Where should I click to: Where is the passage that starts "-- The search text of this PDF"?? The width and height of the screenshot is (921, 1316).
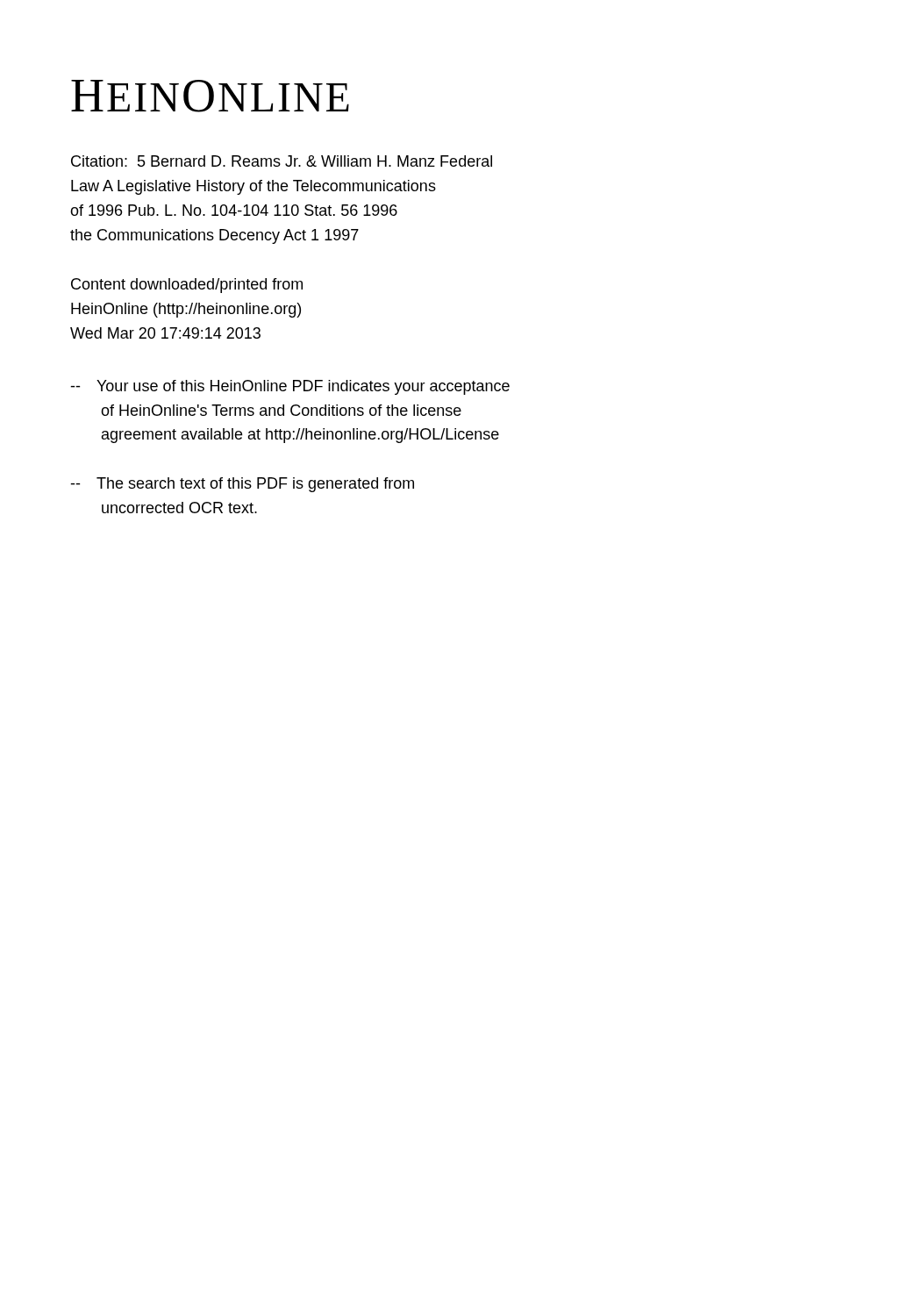point(242,485)
